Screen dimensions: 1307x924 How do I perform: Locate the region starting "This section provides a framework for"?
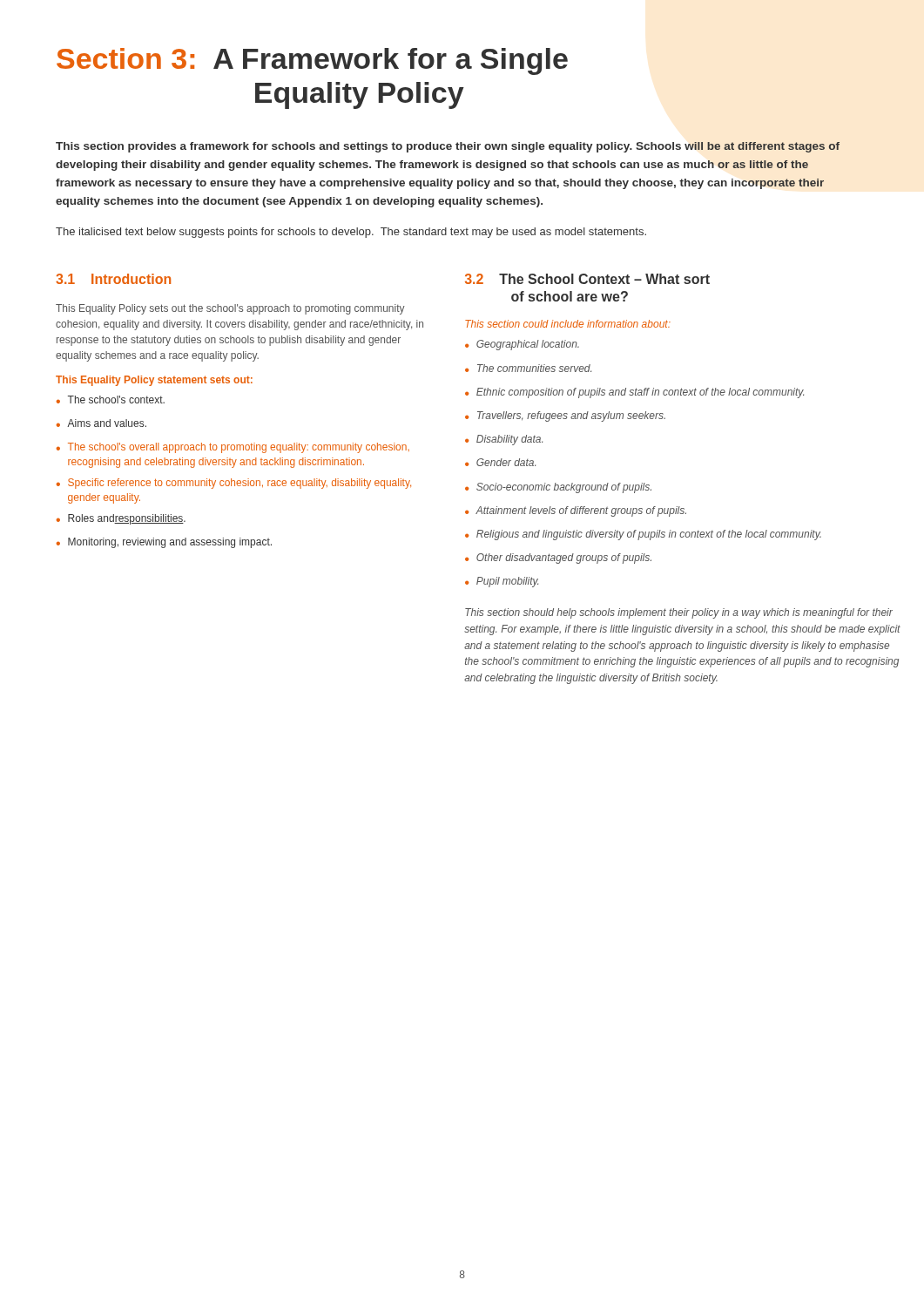pos(448,173)
